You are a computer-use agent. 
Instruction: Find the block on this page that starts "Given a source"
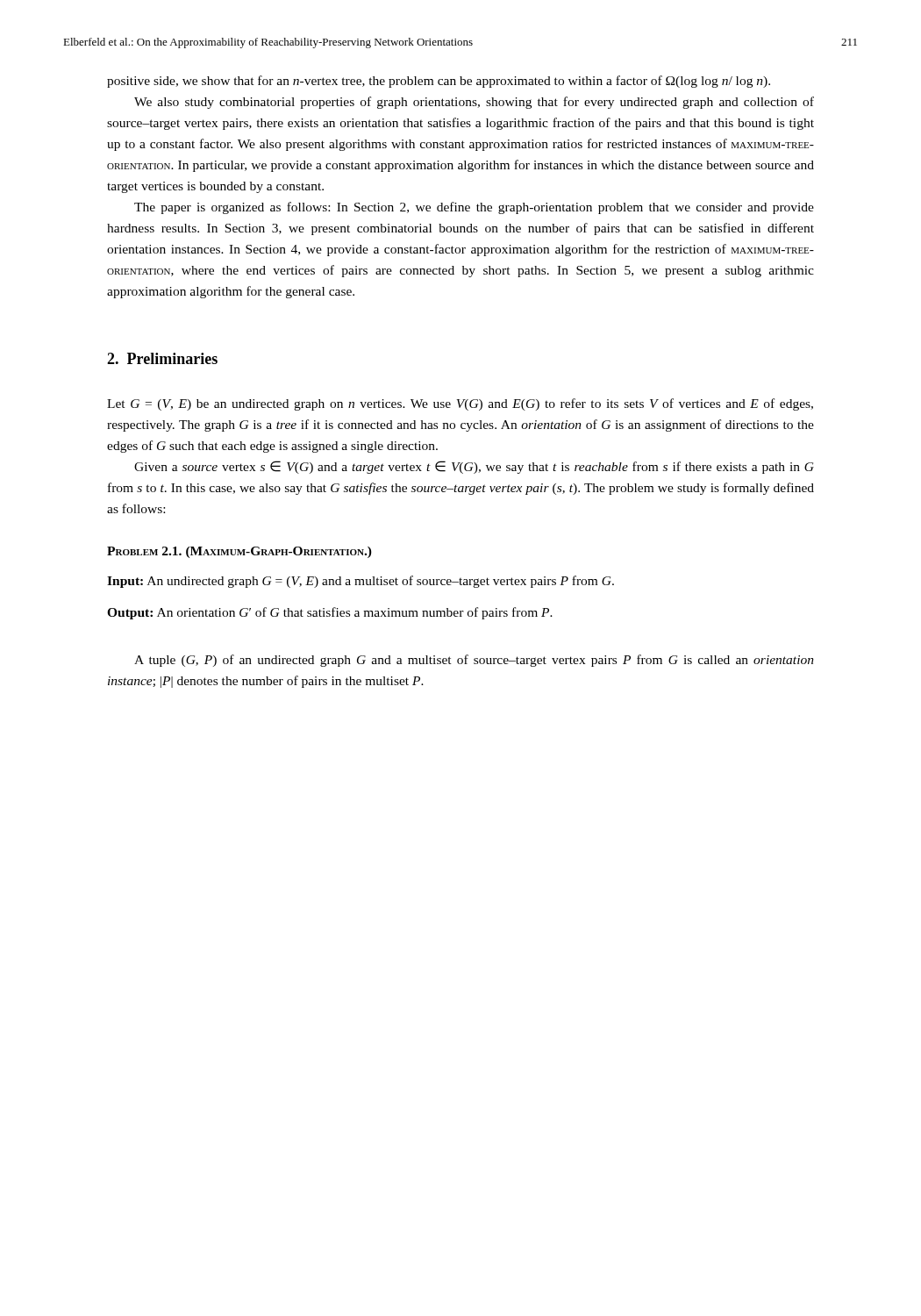[460, 487]
